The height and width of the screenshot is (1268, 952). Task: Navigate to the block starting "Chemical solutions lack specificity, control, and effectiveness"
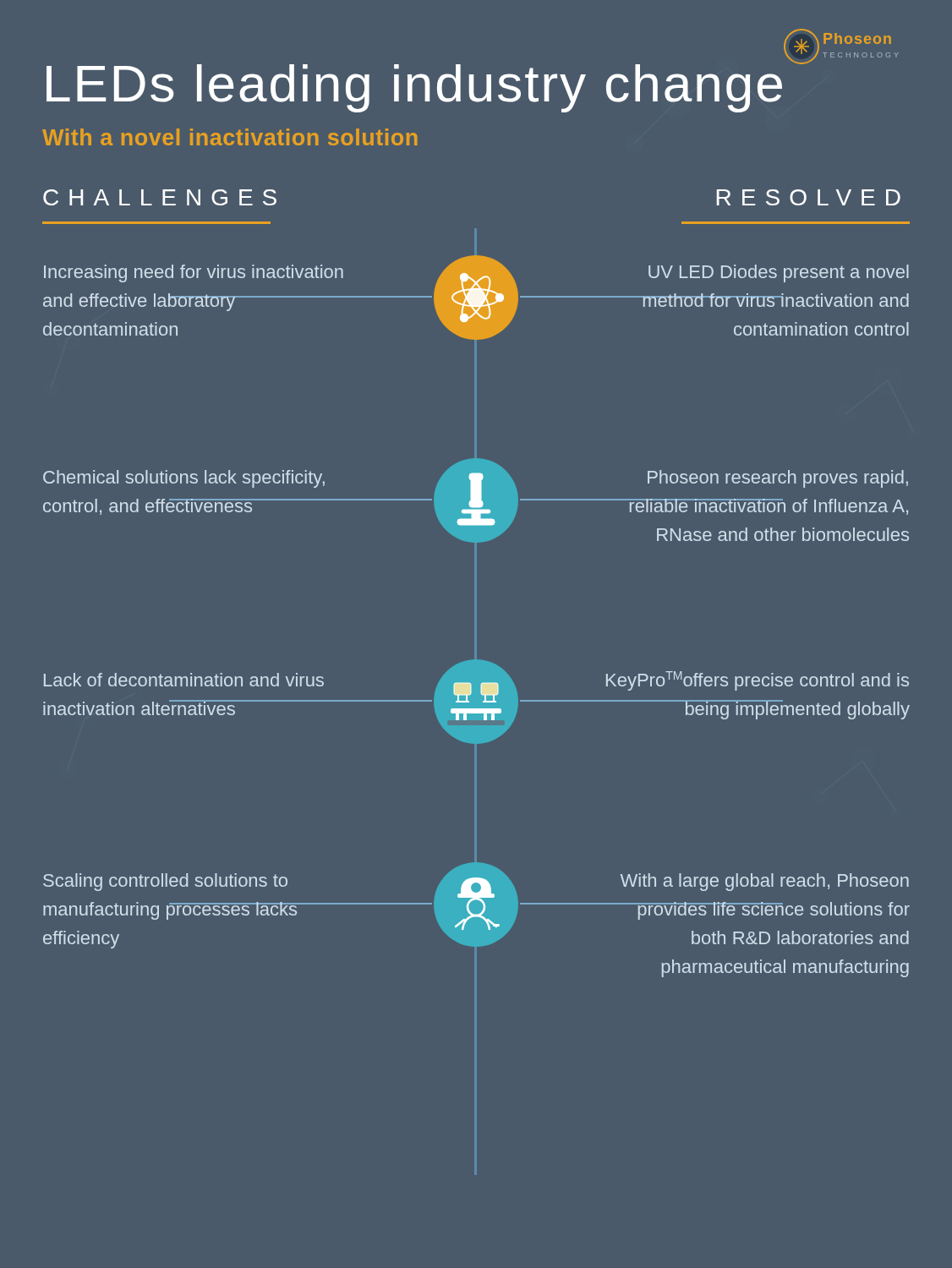[x=184, y=492]
